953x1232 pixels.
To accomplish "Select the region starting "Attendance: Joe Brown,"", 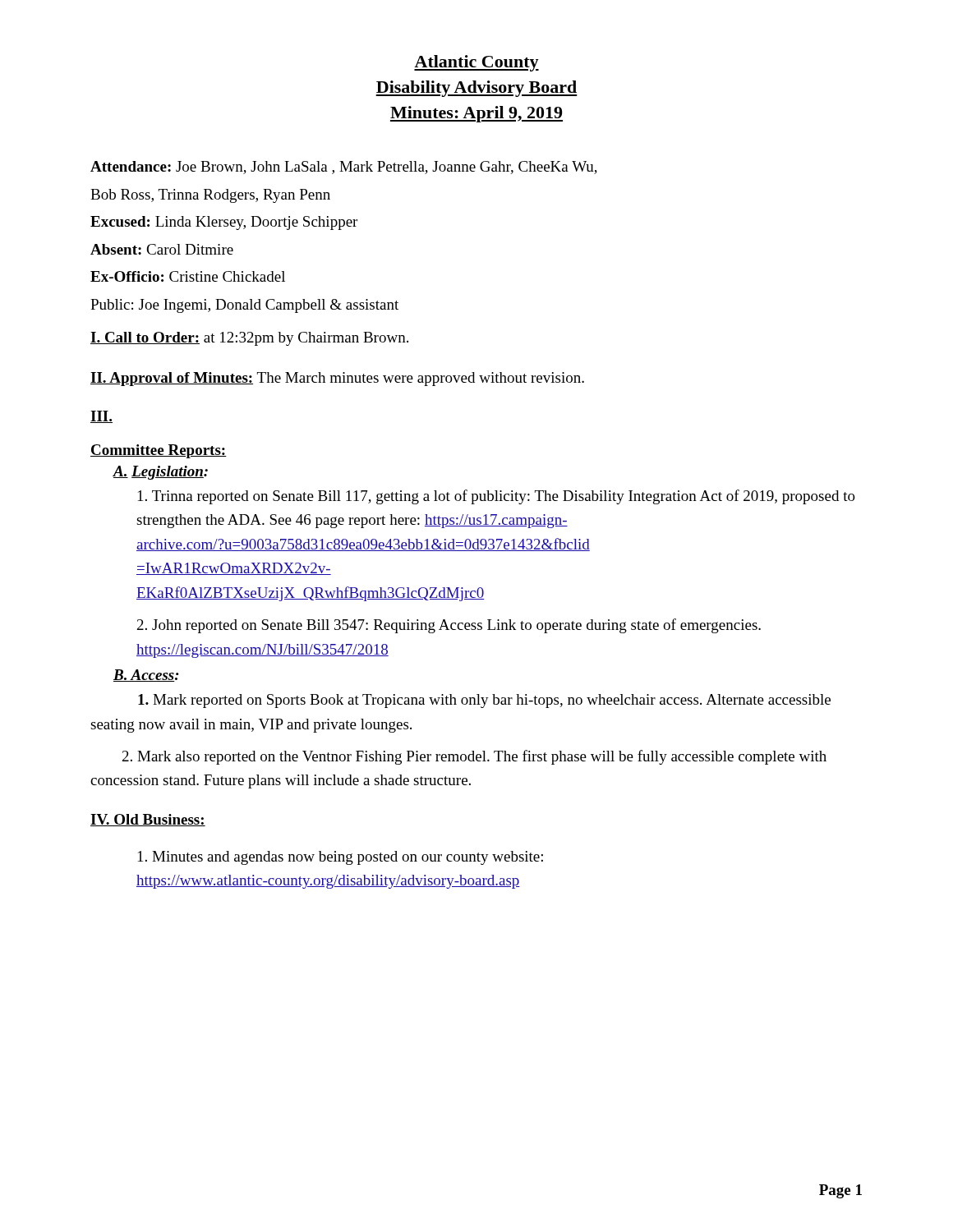I will click(344, 168).
